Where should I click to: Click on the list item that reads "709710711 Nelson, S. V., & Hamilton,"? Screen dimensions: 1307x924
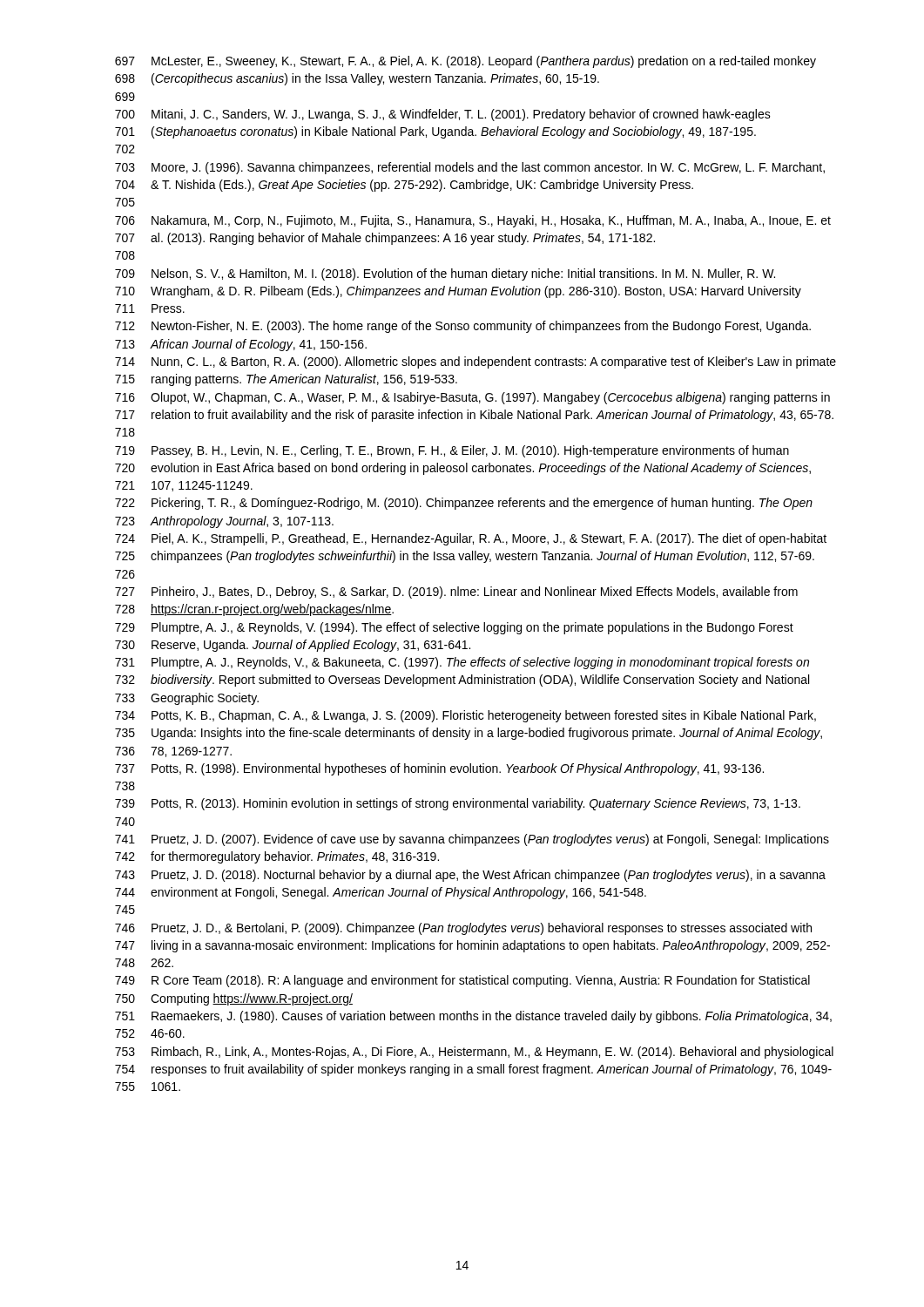(x=462, y=291)
